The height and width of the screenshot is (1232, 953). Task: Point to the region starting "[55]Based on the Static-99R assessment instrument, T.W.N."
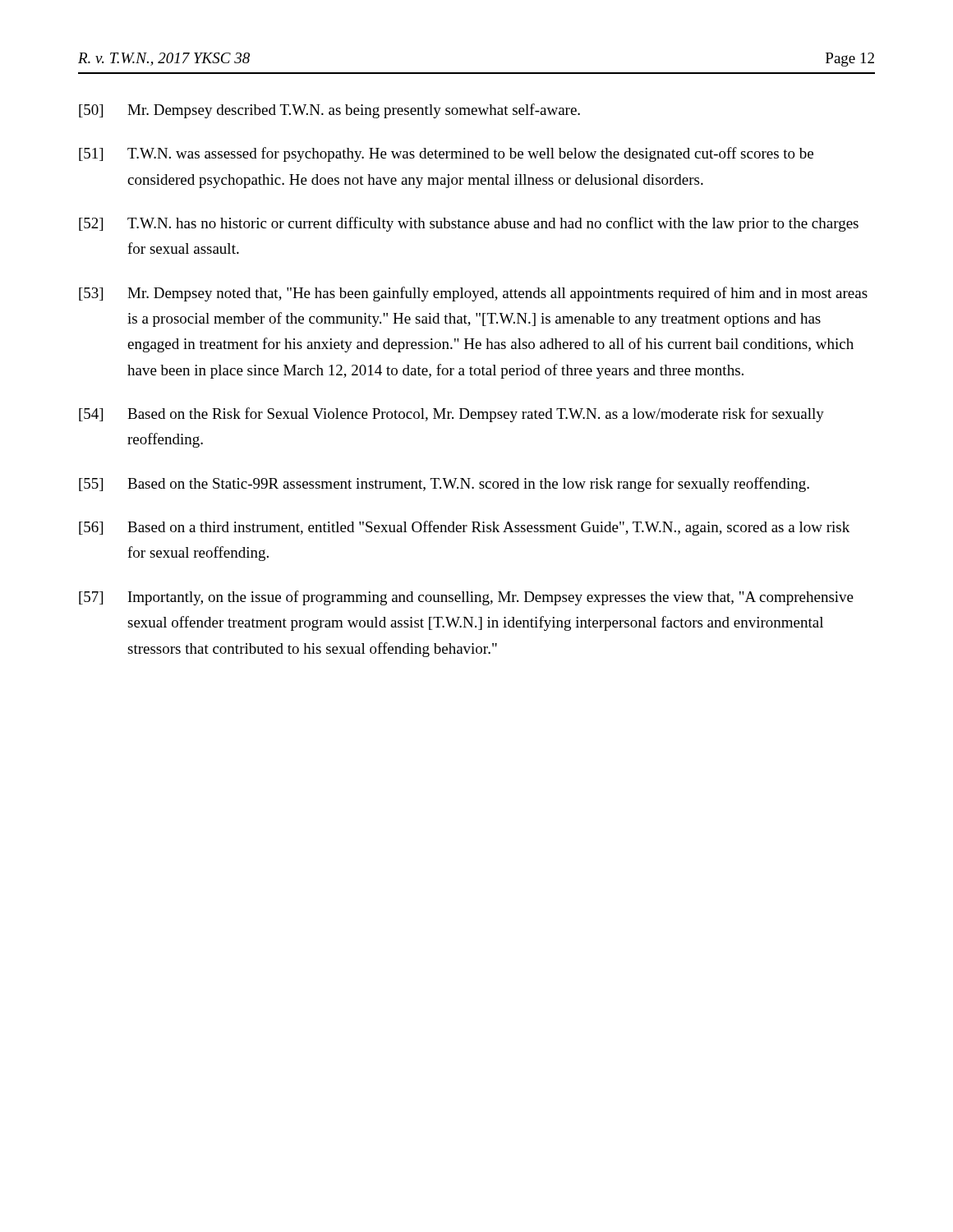[x=475, y=483]
